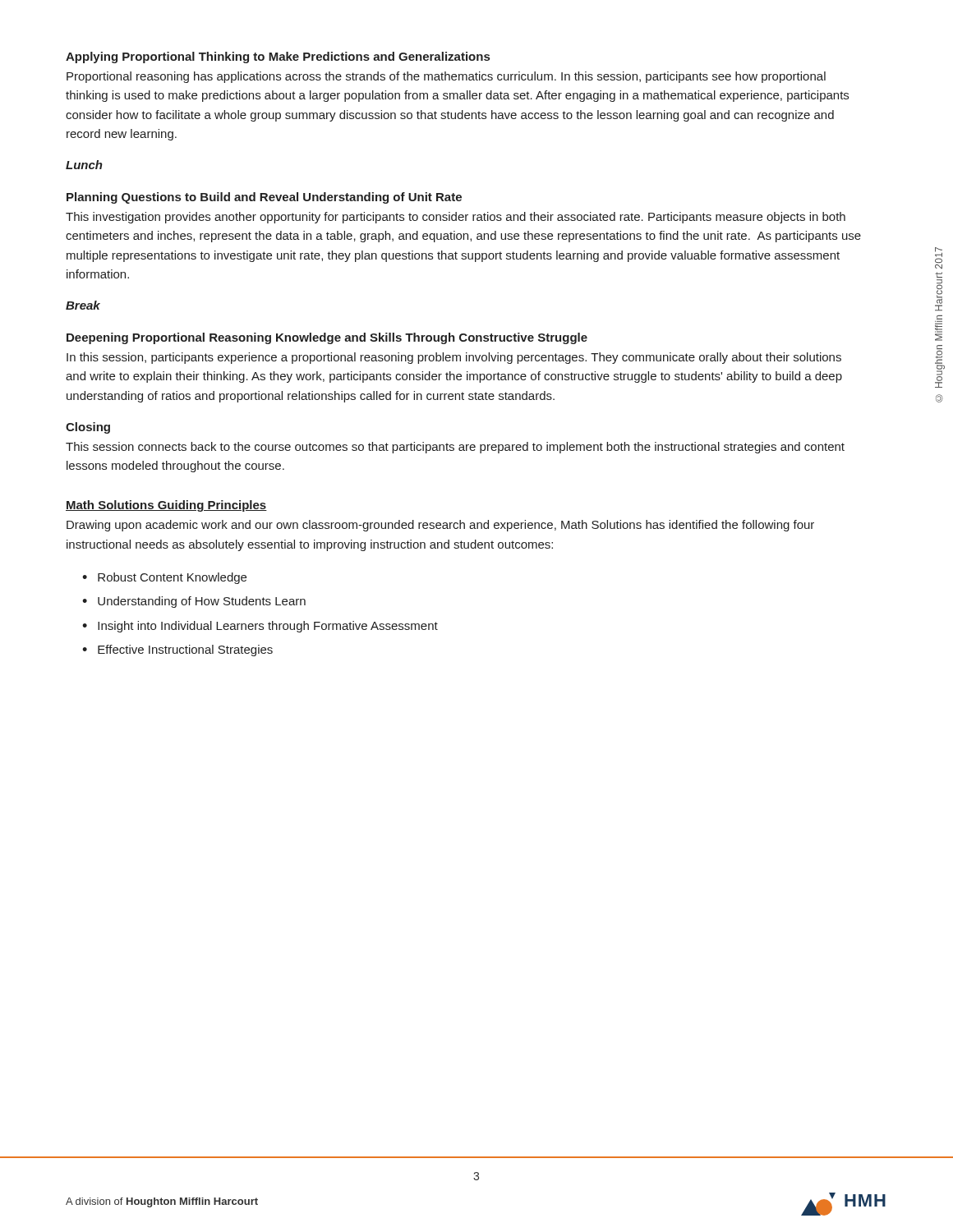Find the block on this page that starts "In this session, participants"

click(454, 376)
